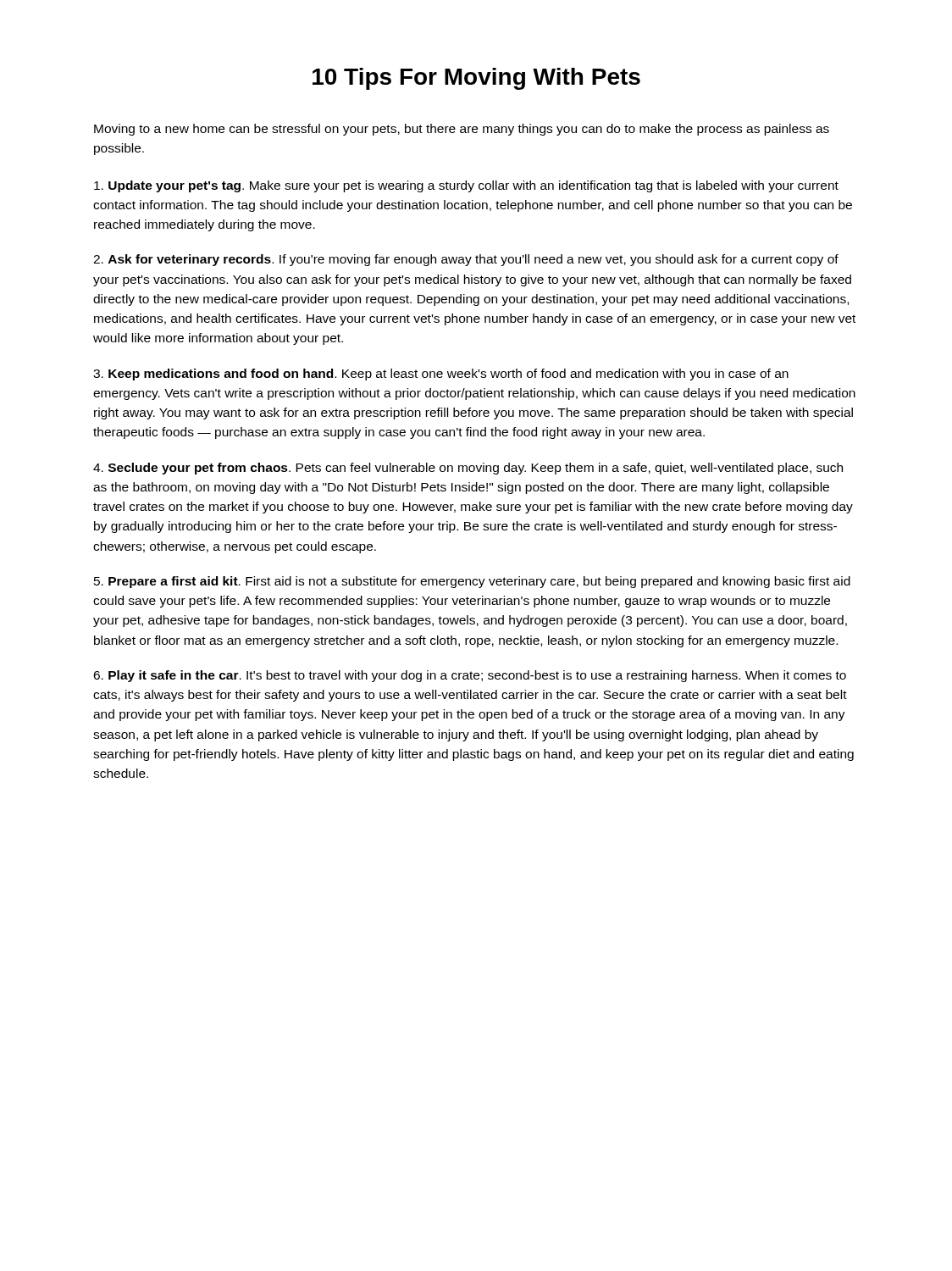This screenshot has width=952, height=1271.
Task: Click on the block starting "10 Tips For"
Action: [476, 77]
